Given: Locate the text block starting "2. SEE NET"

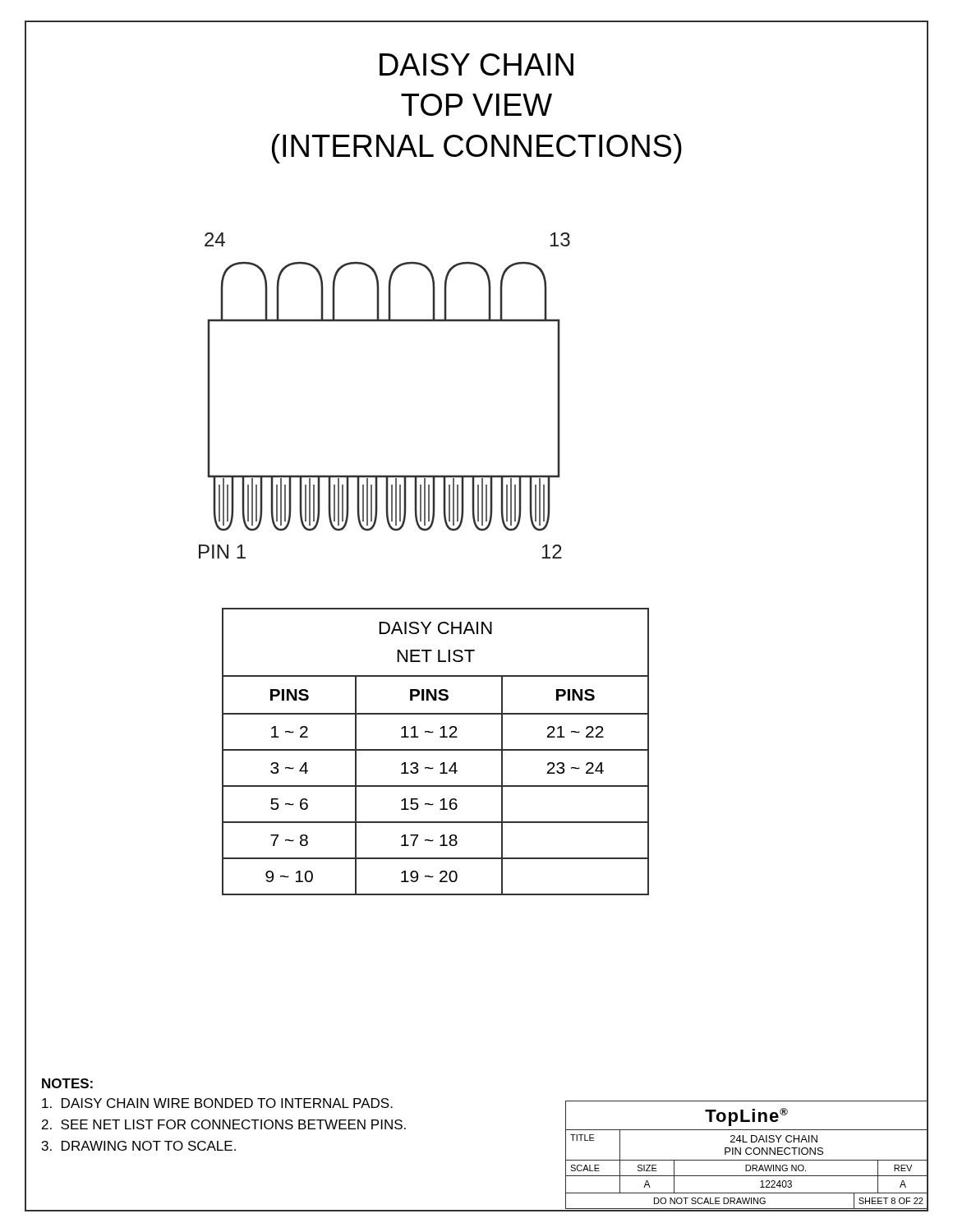Looking at the screenshot, I should (224, 1125).
